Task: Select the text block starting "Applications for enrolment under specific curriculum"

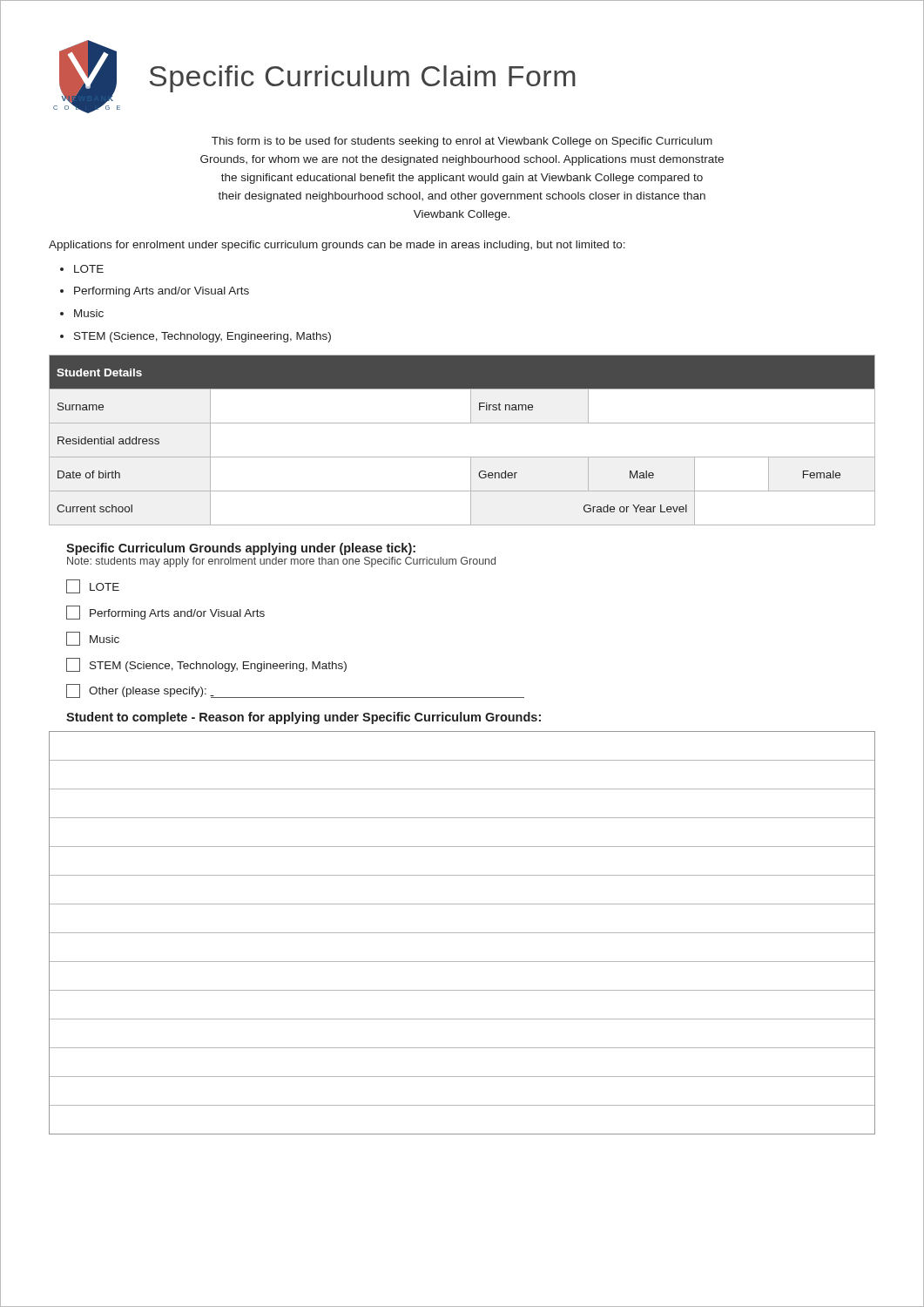Action: [x=337, y=244]
